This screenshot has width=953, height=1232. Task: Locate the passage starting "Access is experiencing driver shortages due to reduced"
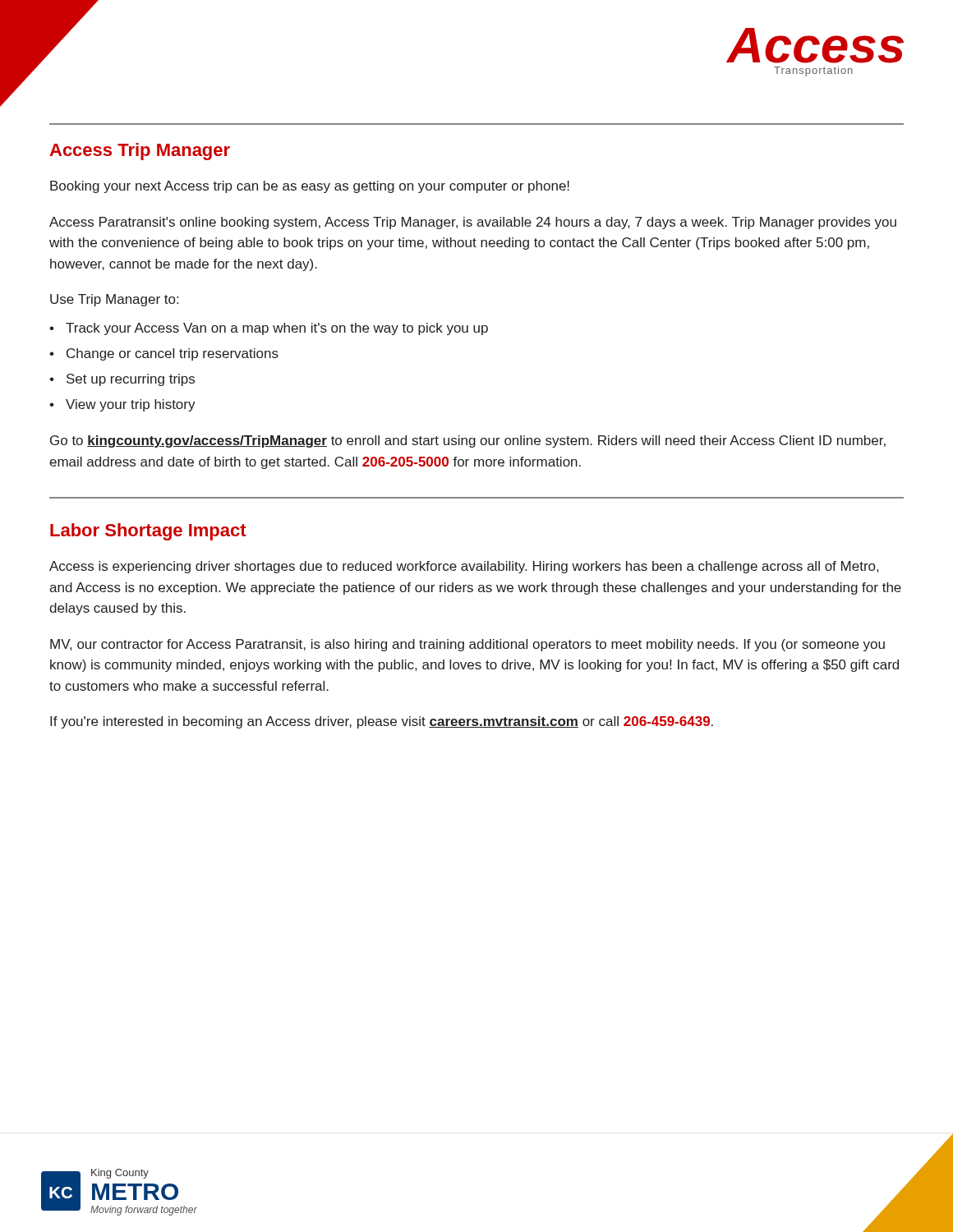[x=475, y=587]
